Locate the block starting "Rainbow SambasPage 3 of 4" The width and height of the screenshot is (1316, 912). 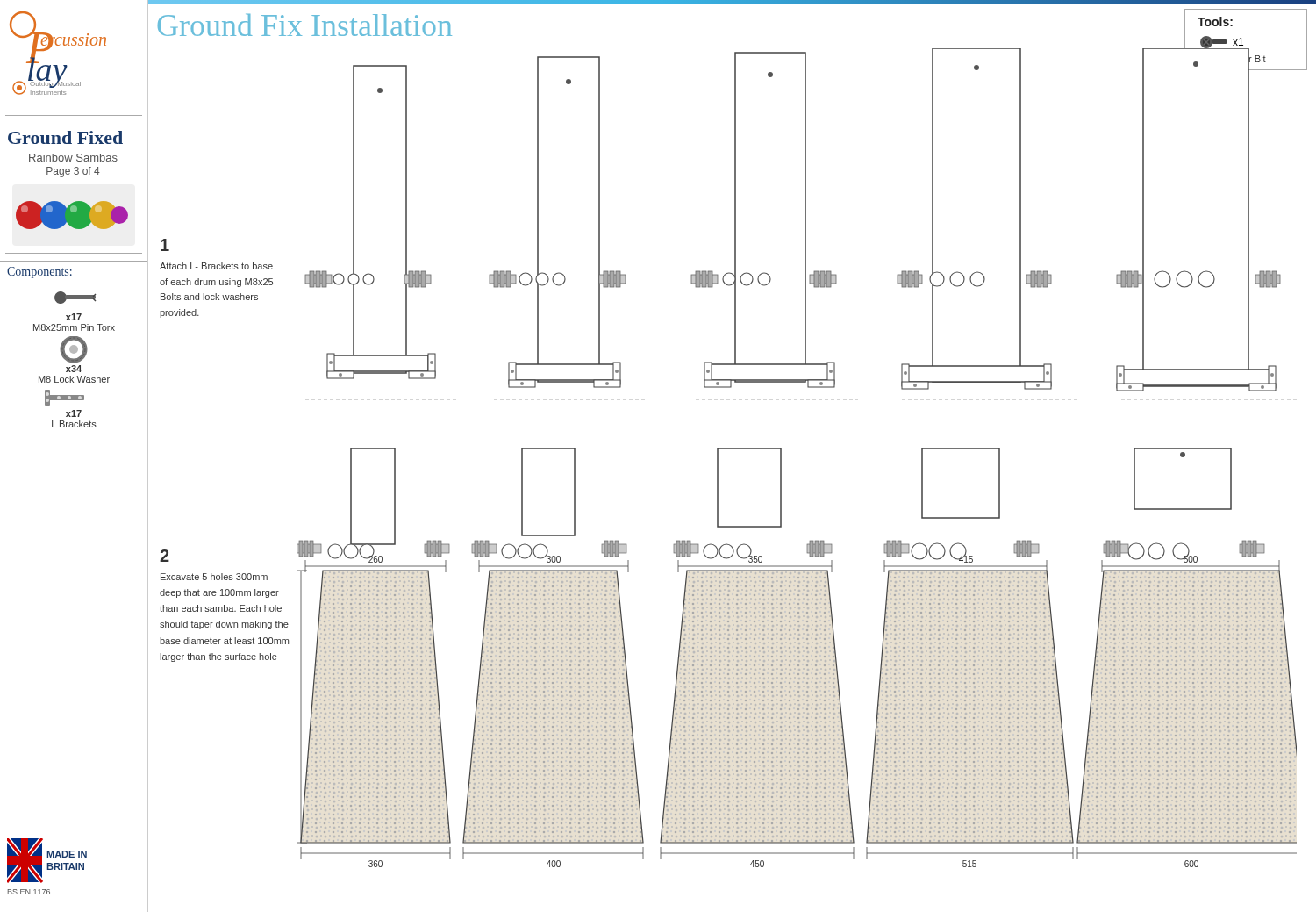(73, 164)
